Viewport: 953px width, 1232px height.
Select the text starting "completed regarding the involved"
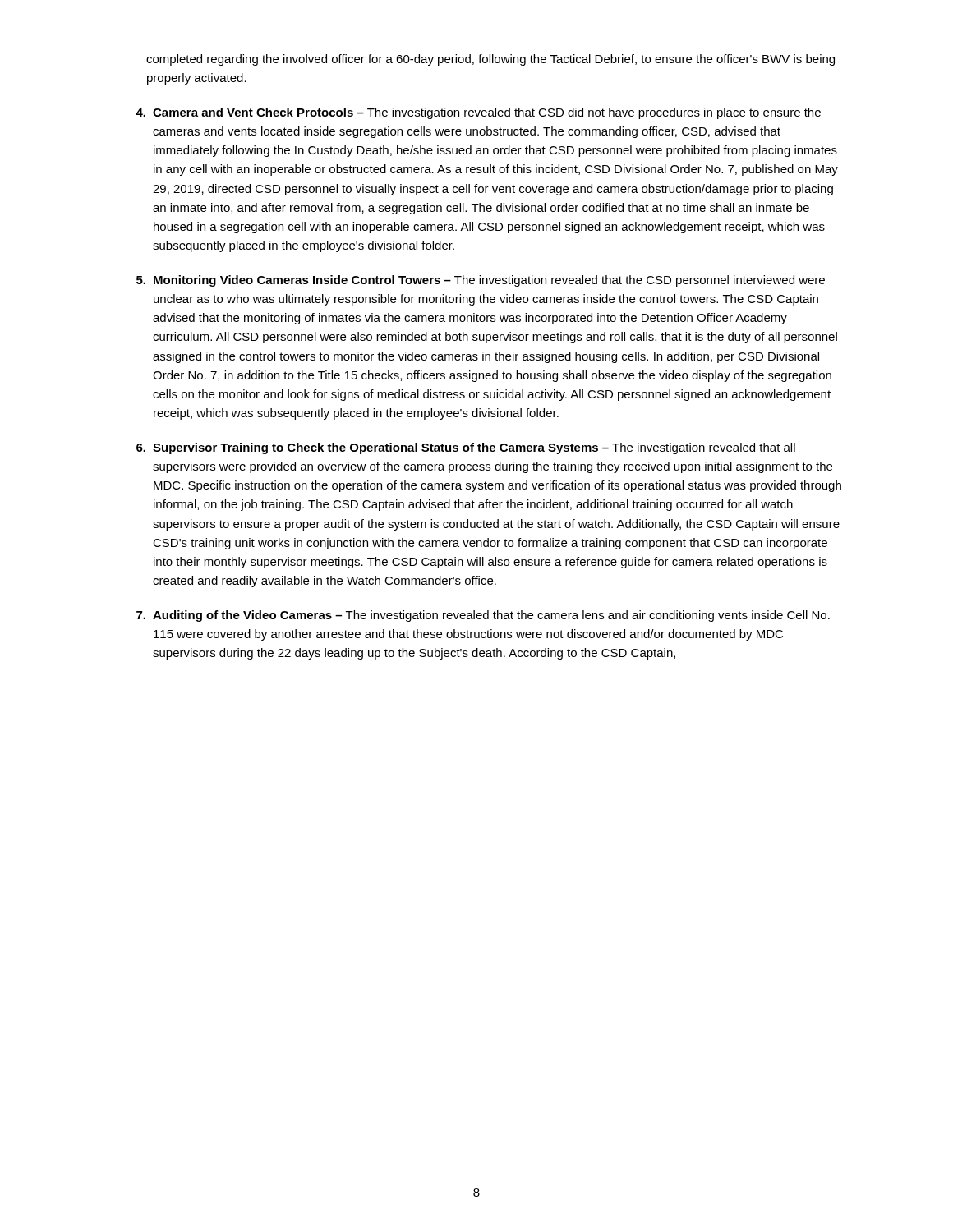point(491,68)
